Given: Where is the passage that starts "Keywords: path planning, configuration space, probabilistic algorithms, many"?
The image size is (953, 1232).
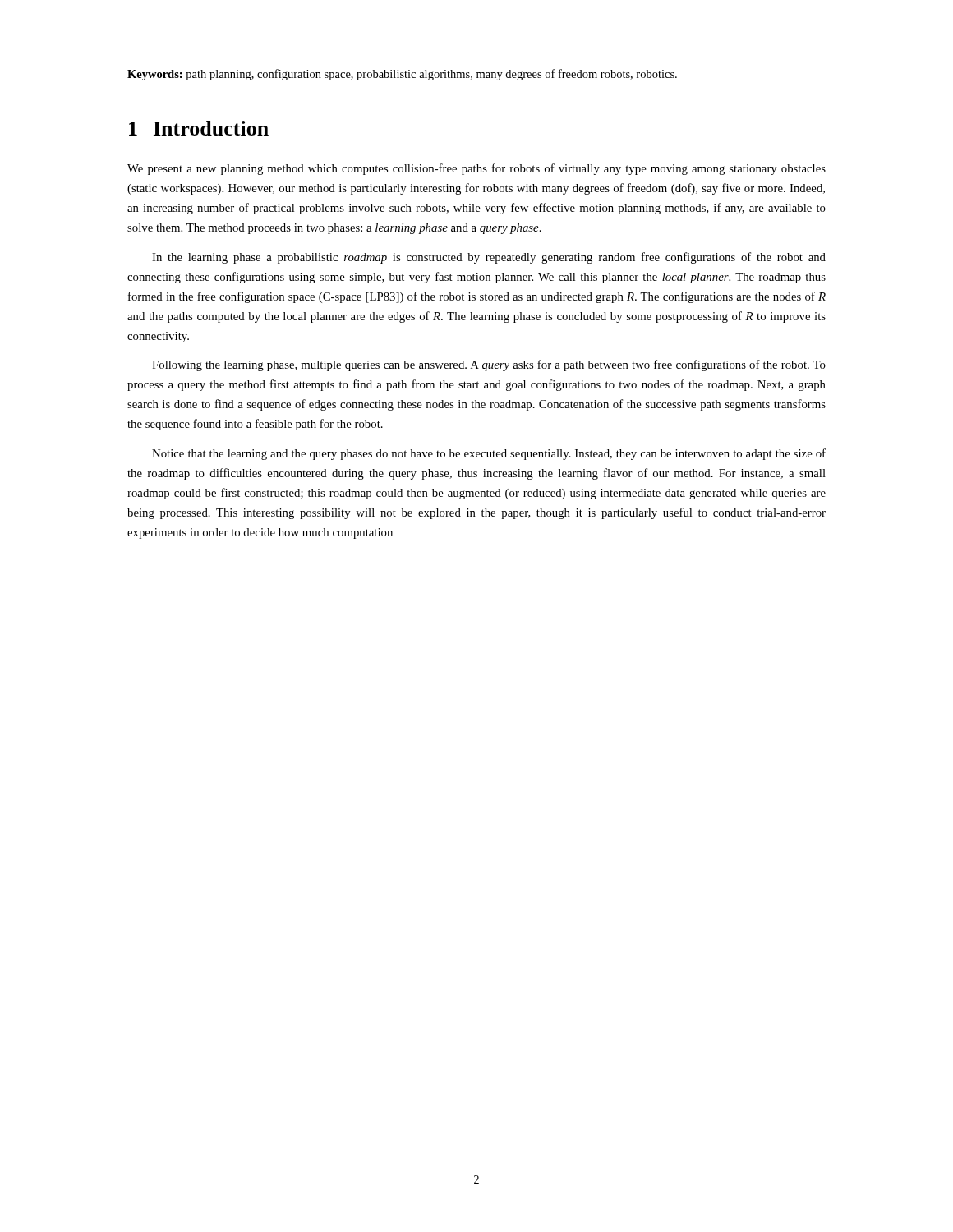Looking at the screenshot, I should [x=402, y=74].
